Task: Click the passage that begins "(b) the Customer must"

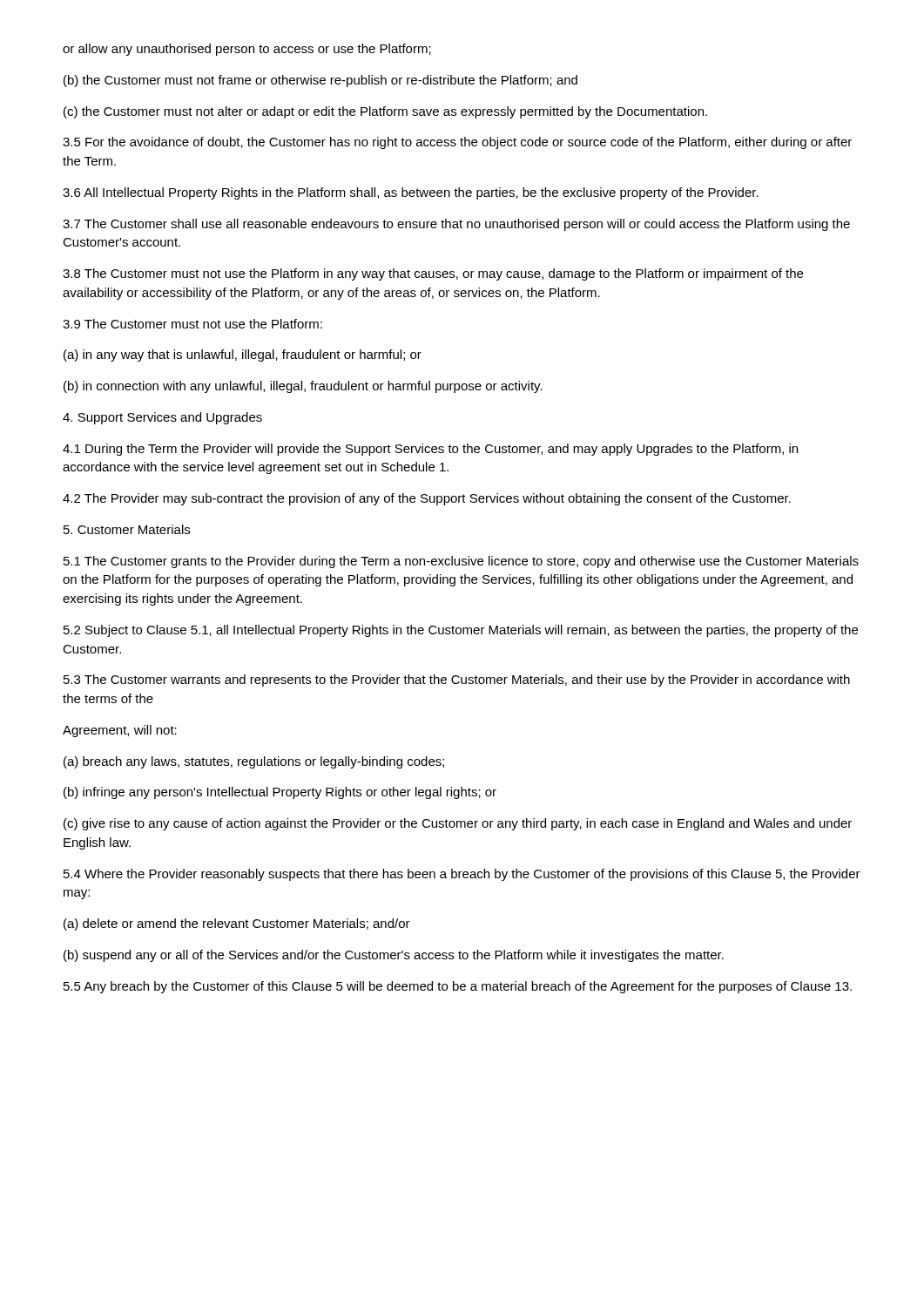Action: [x=320, y=80]
